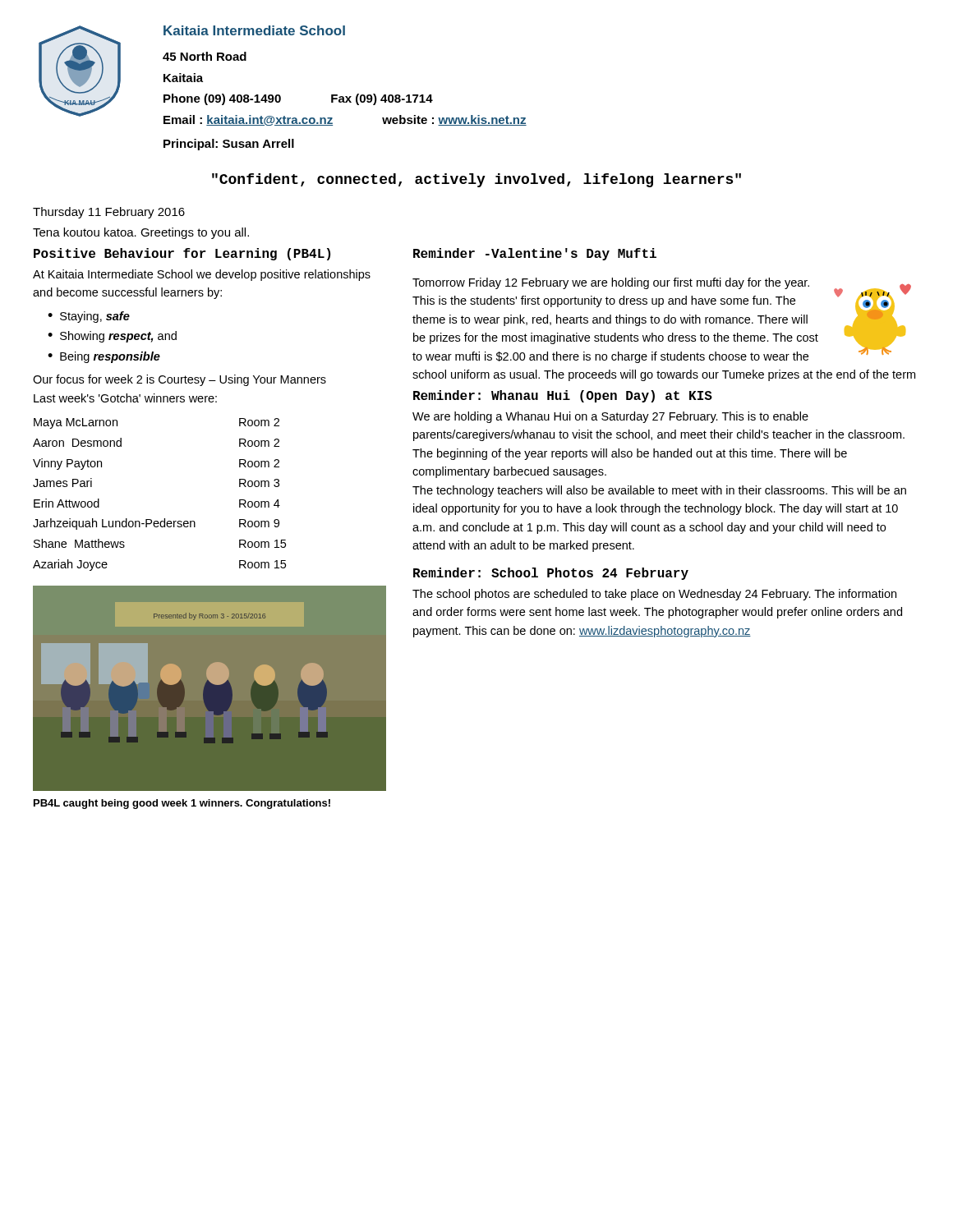
Task: Find the region starting "•Being responsible"
Action: pyautogui.click(x=104, y=357)
